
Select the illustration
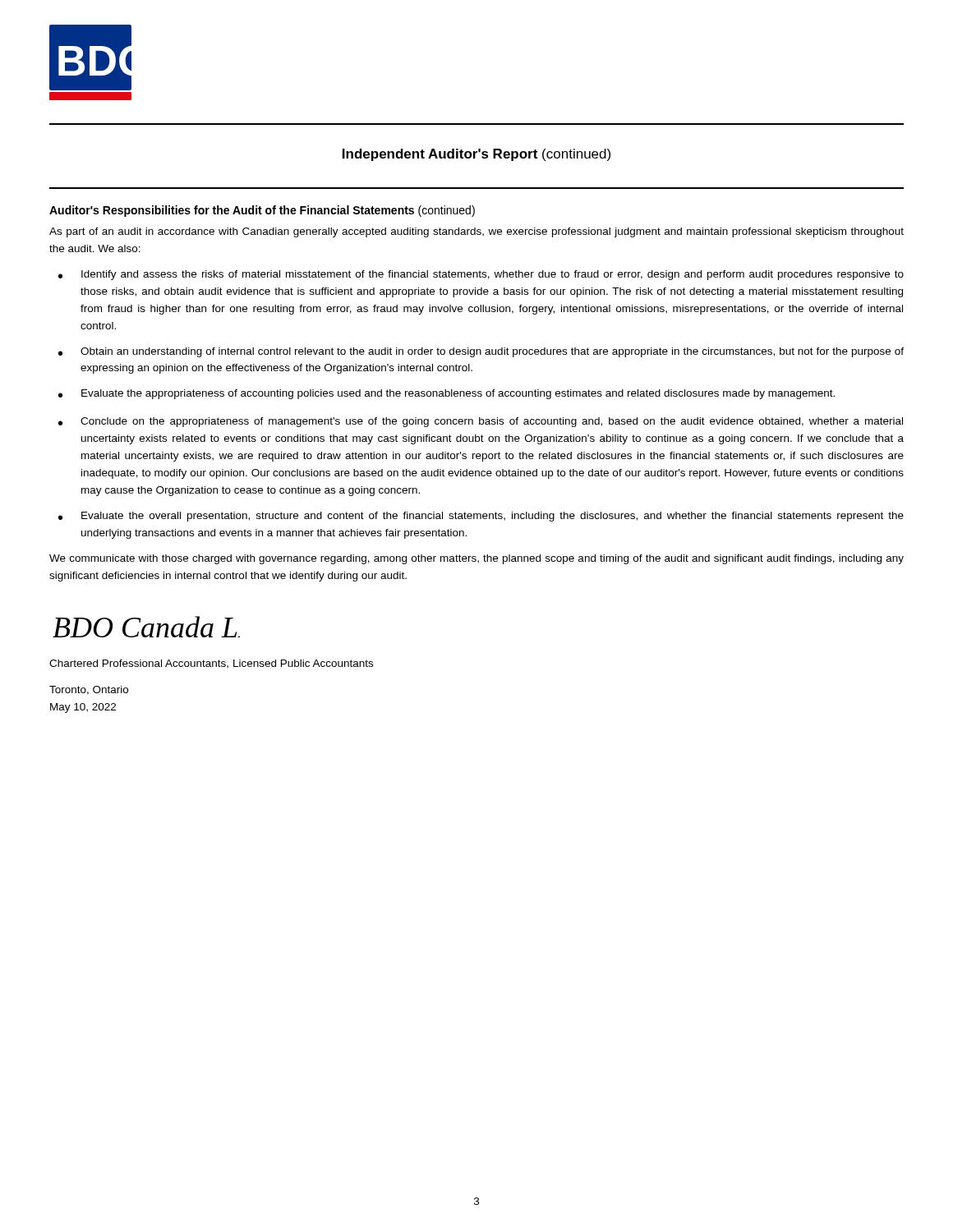pos(476,628)
